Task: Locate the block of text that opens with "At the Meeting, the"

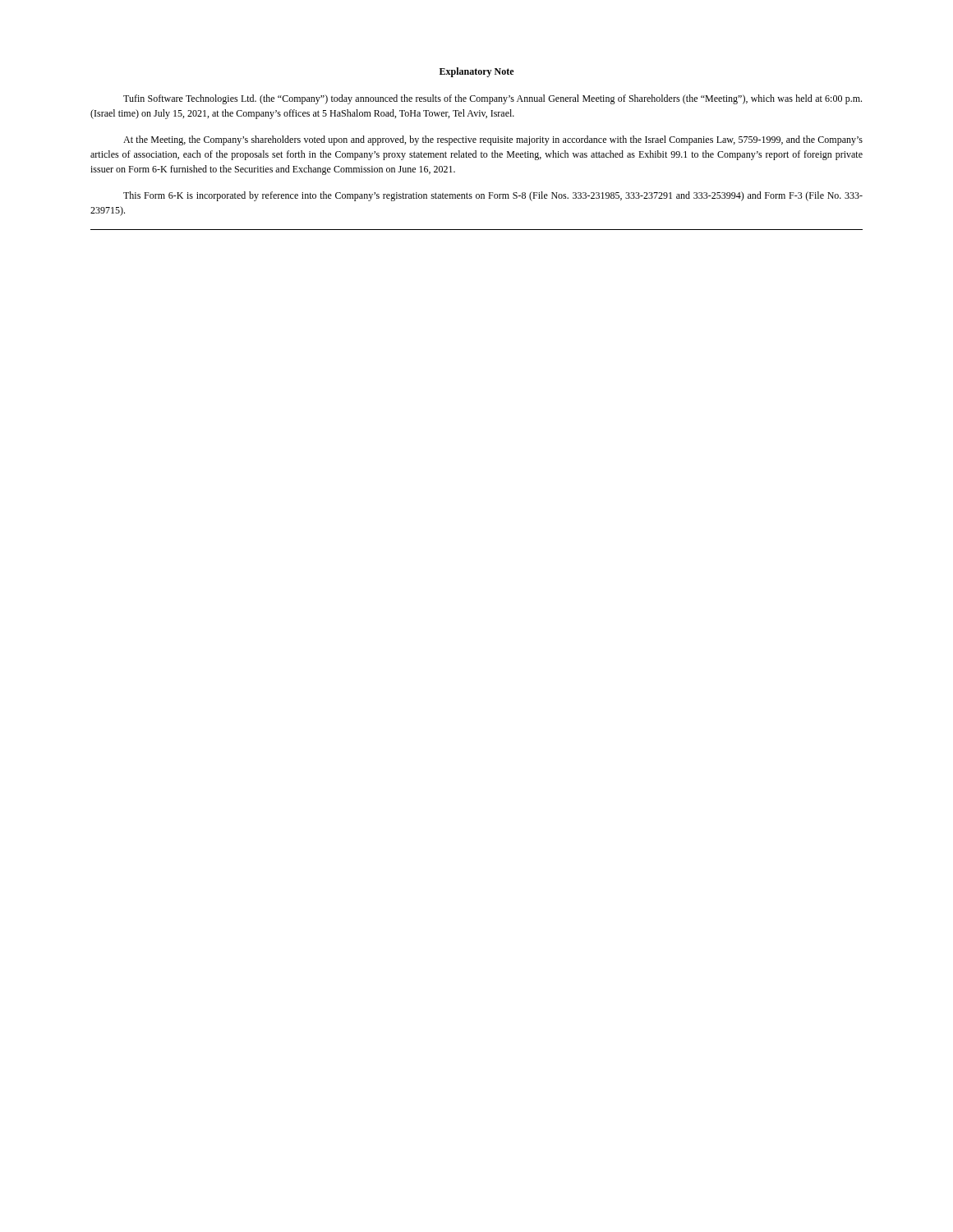Action: pyautogui.click(x=476, y=154)
